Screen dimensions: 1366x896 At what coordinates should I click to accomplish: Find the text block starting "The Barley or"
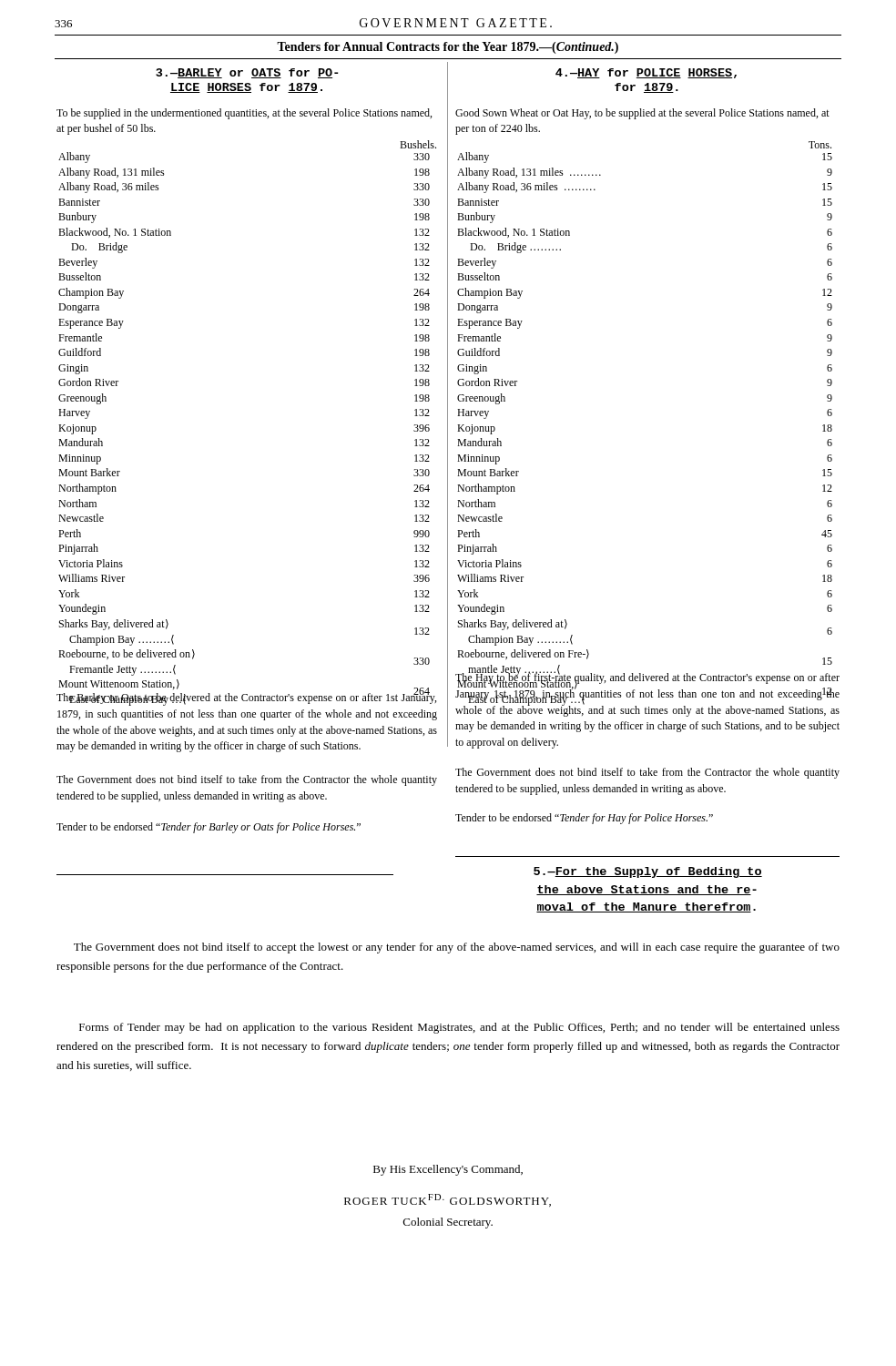(x=247, y=722)
